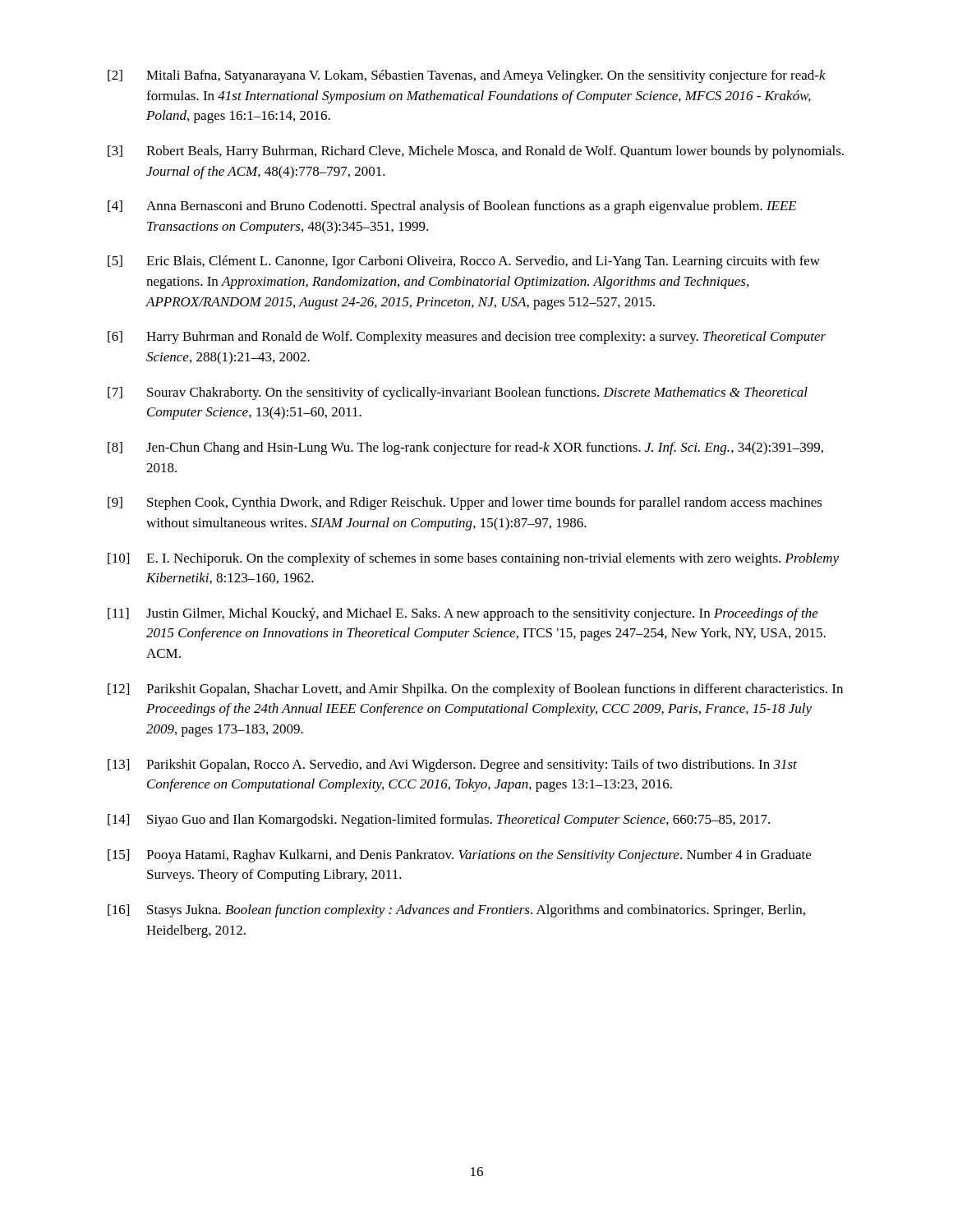Locate the block of text that opens with "[11] Justin Gilmer, Michal Koucký, and"
The width and height of the screenshot is (953, 1232).
tap(476, 634)
